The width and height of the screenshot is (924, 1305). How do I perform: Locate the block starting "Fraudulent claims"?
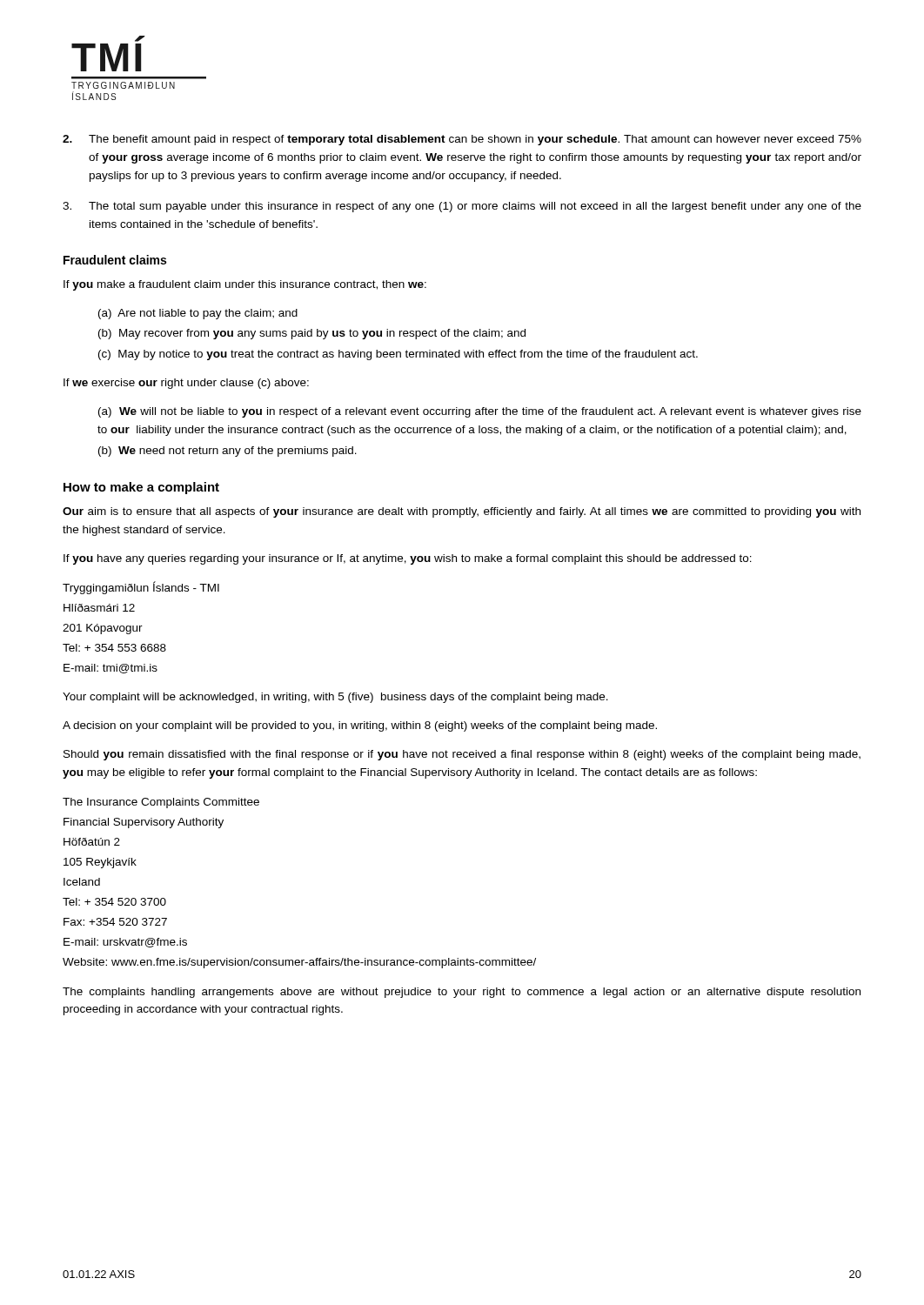(x=115, y=260)
